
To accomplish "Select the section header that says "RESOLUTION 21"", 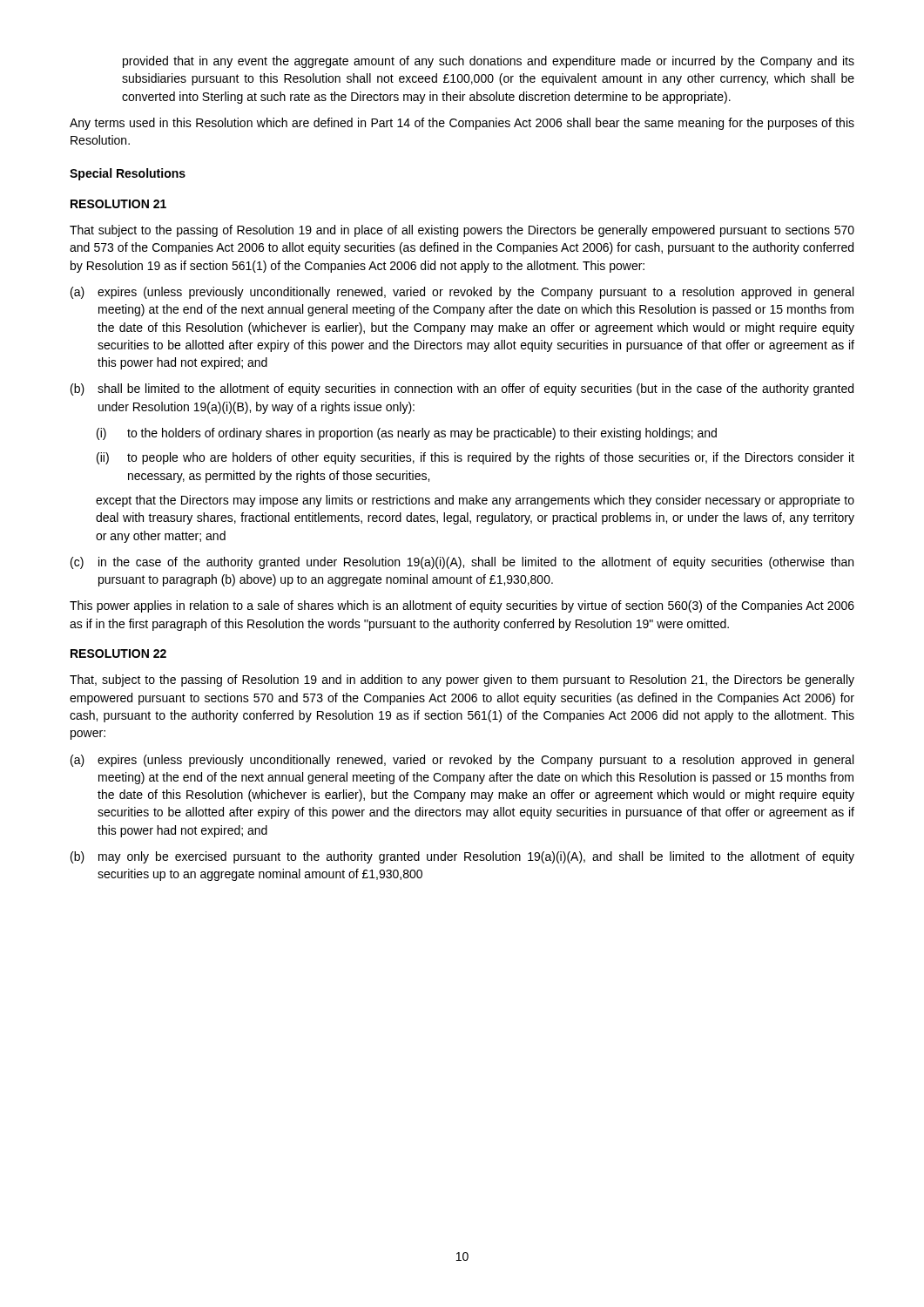I will 118,204.
